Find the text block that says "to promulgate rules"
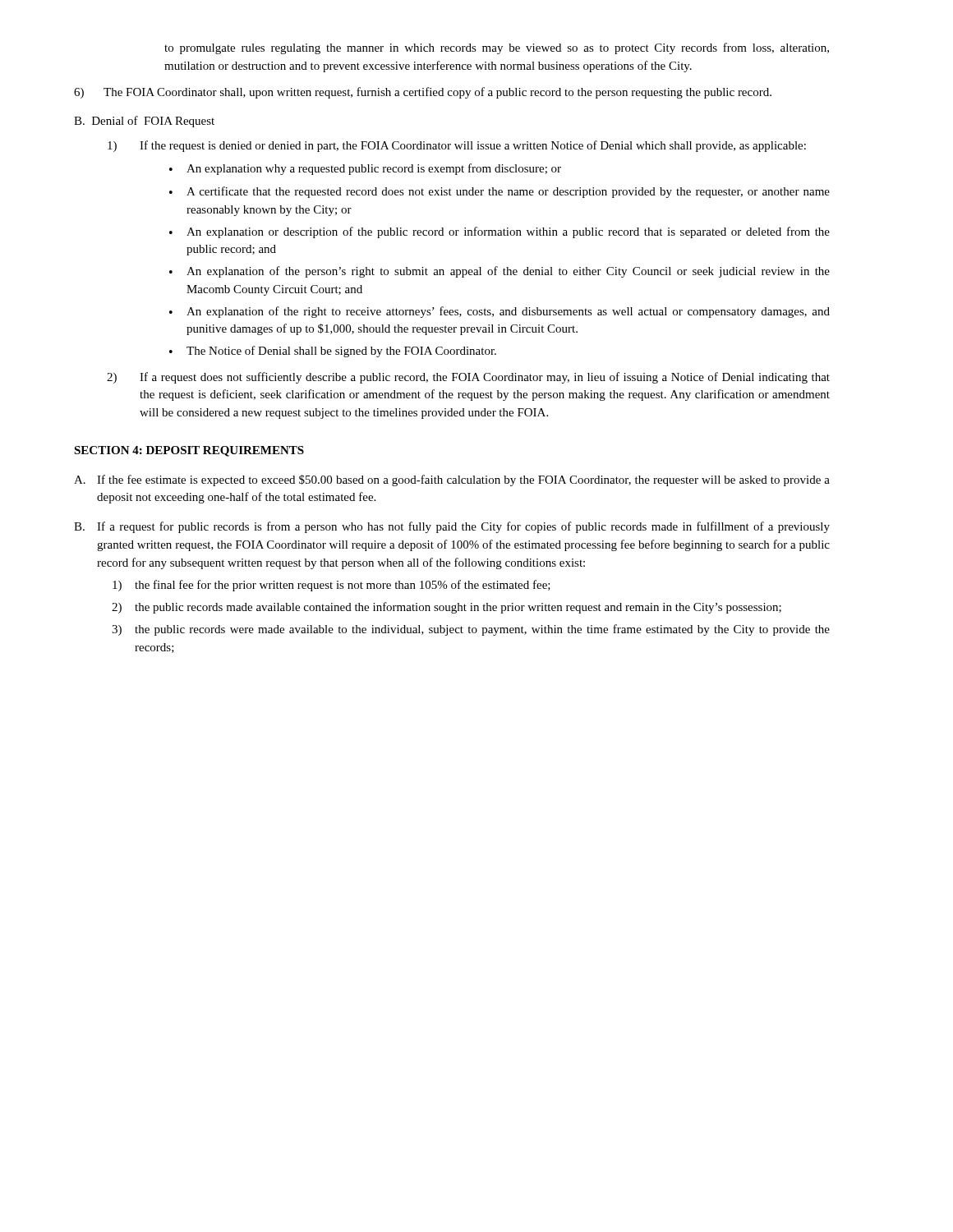The image size is (953, 1232). click(497, 57)
